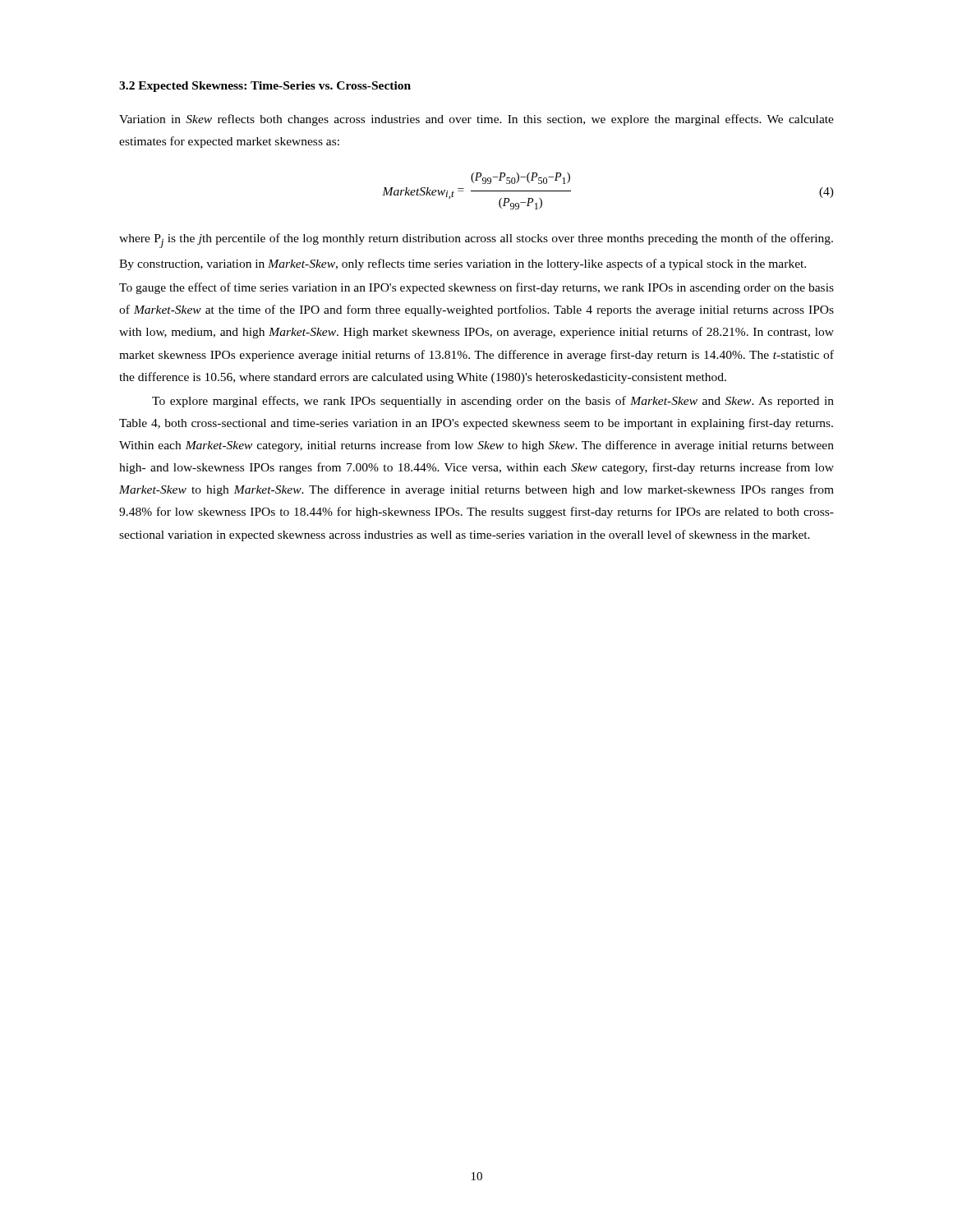
Task: Select the region starting "To gauge the effect of time series variation"
Action: (x=476, y=332)
